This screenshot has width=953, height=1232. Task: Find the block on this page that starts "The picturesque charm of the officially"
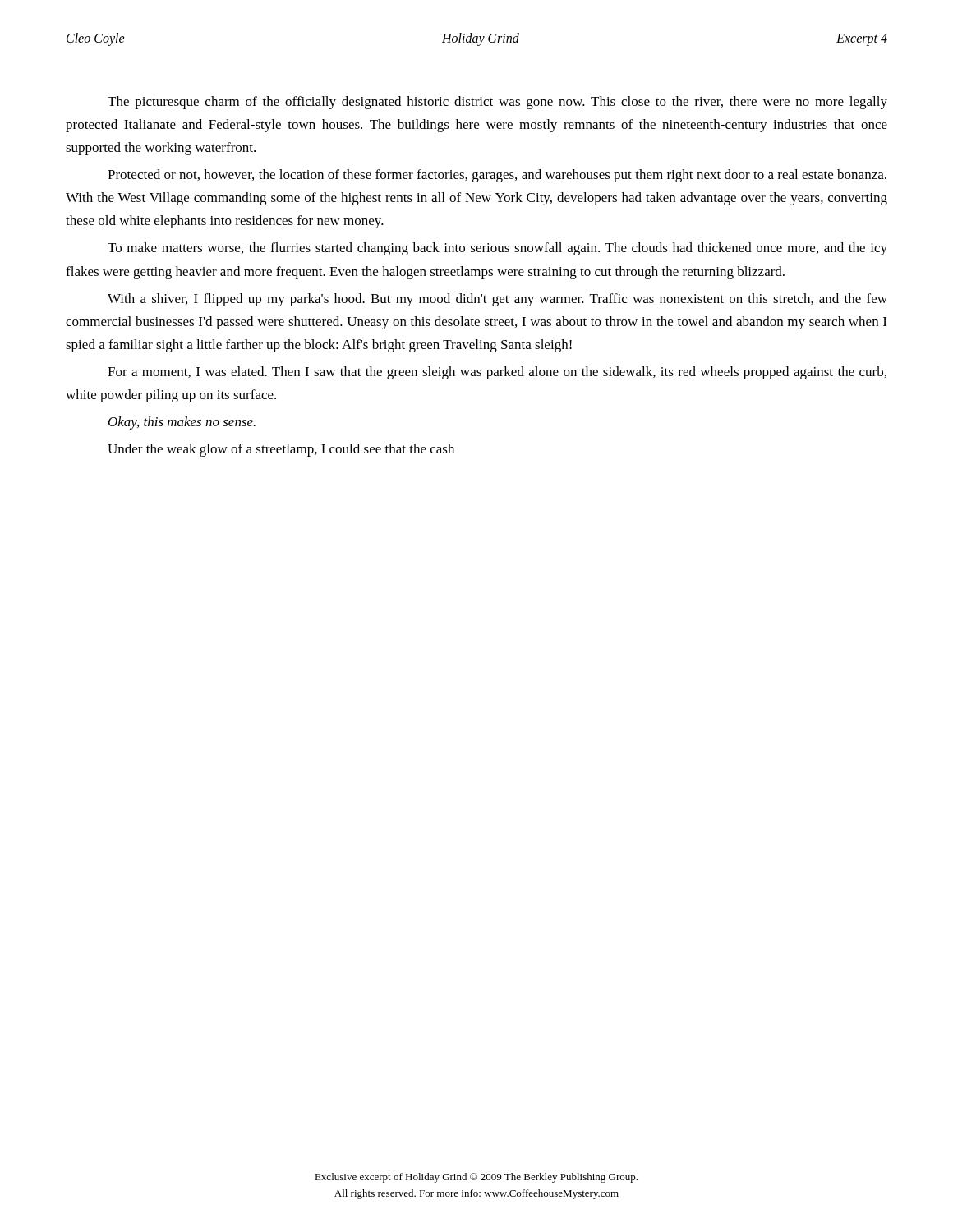(476, 276)
